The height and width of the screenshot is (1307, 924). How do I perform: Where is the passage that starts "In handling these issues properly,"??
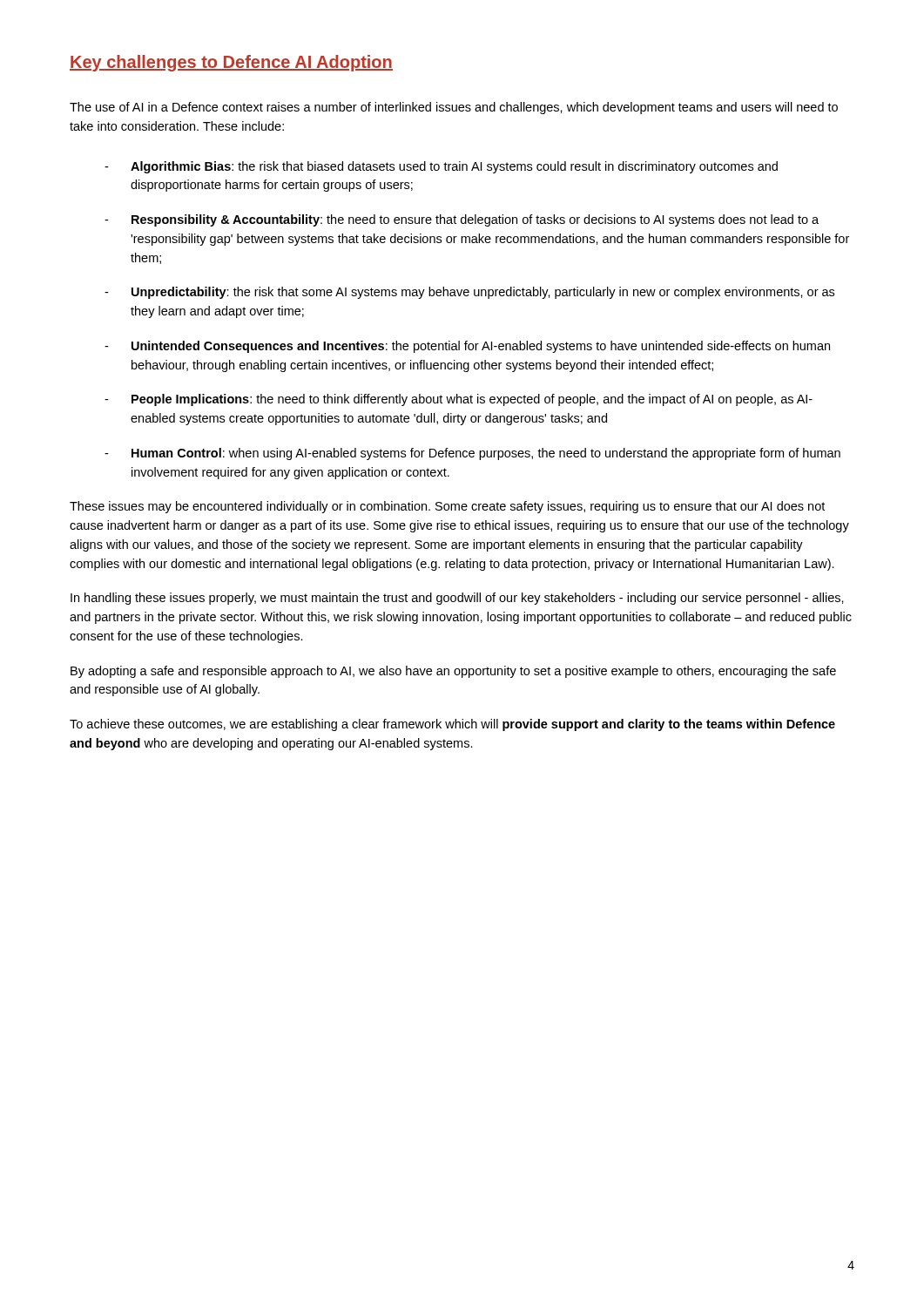pos(461,617)
